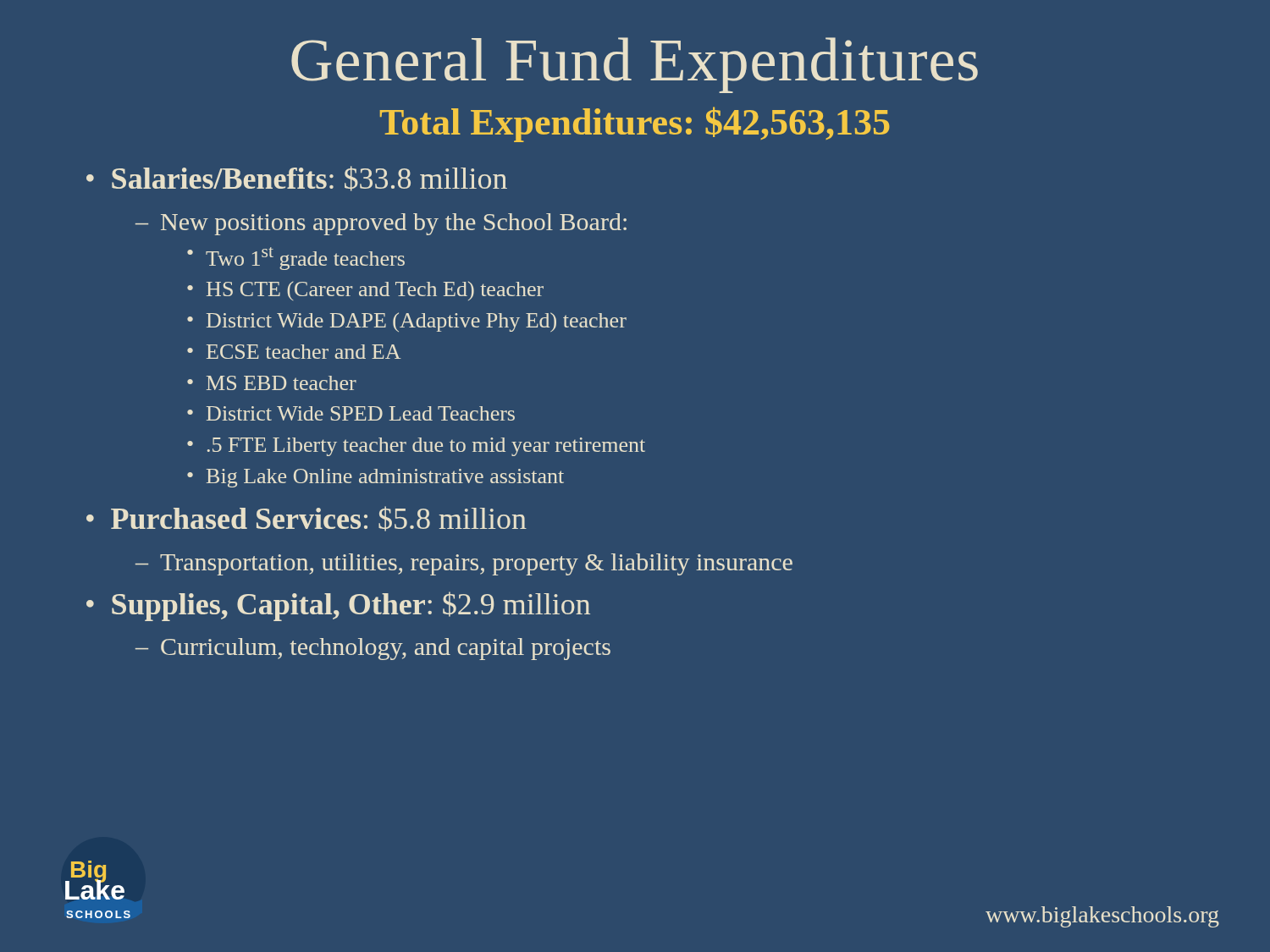Find the element starting "• Supplies, Capital,"
1270x952 pixels.
338,604
